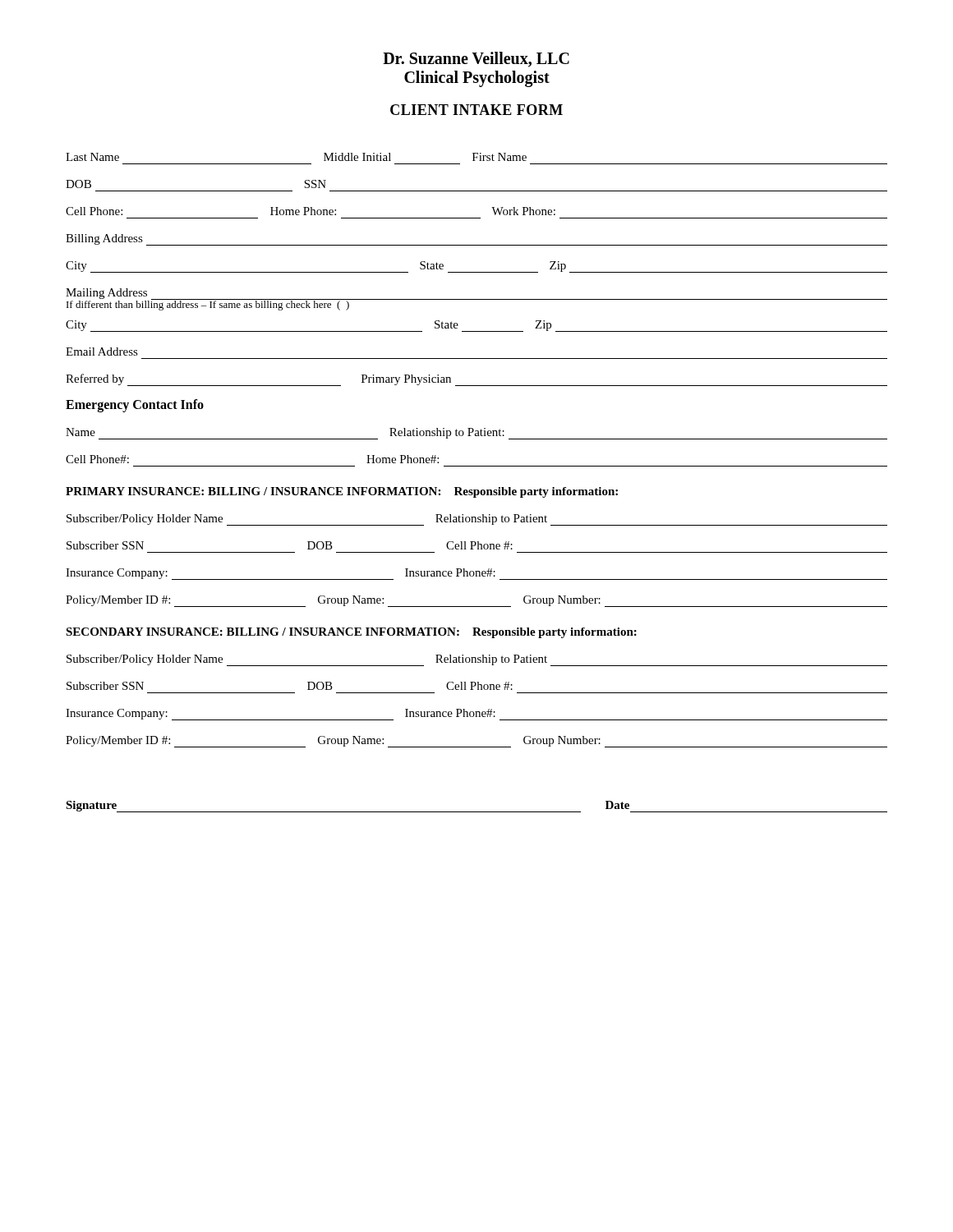Locate the text block starting "Emergency Contact Info"
Screen dimensions: 1232x953
[x=135, y=405]
